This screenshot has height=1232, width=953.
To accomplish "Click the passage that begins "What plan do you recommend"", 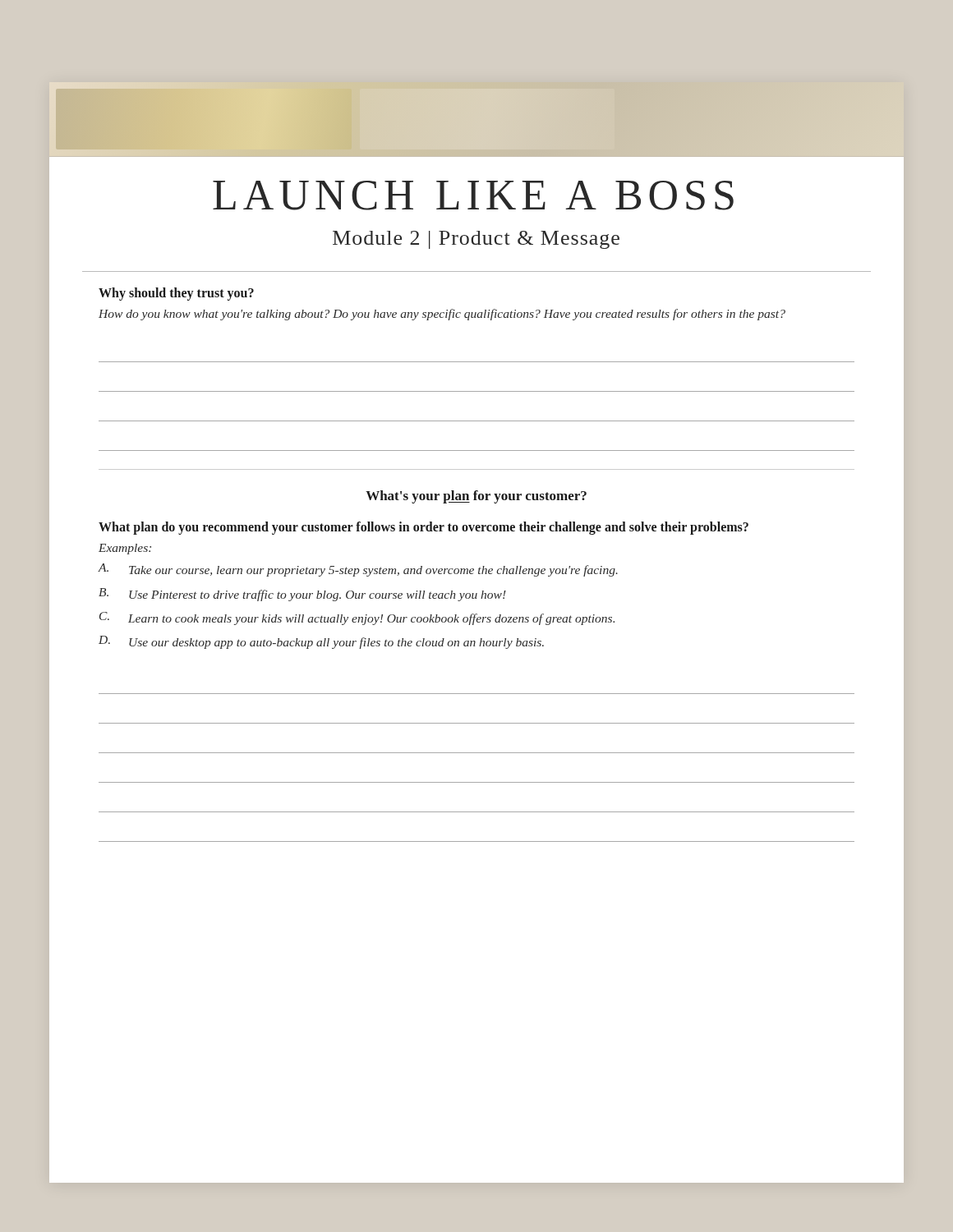I will (x=476, y=528).
